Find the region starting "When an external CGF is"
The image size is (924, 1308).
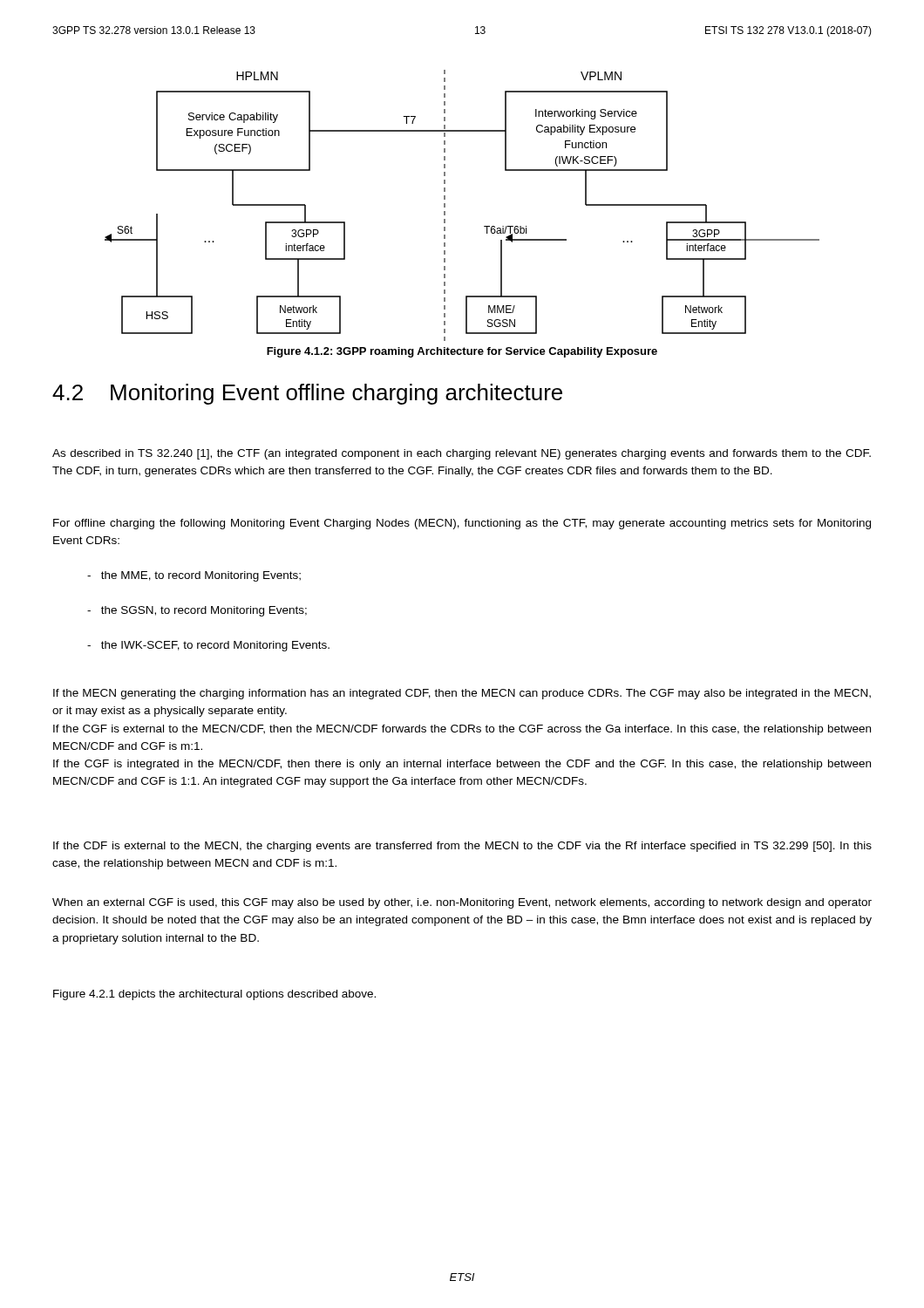click(x=462, y=920)
